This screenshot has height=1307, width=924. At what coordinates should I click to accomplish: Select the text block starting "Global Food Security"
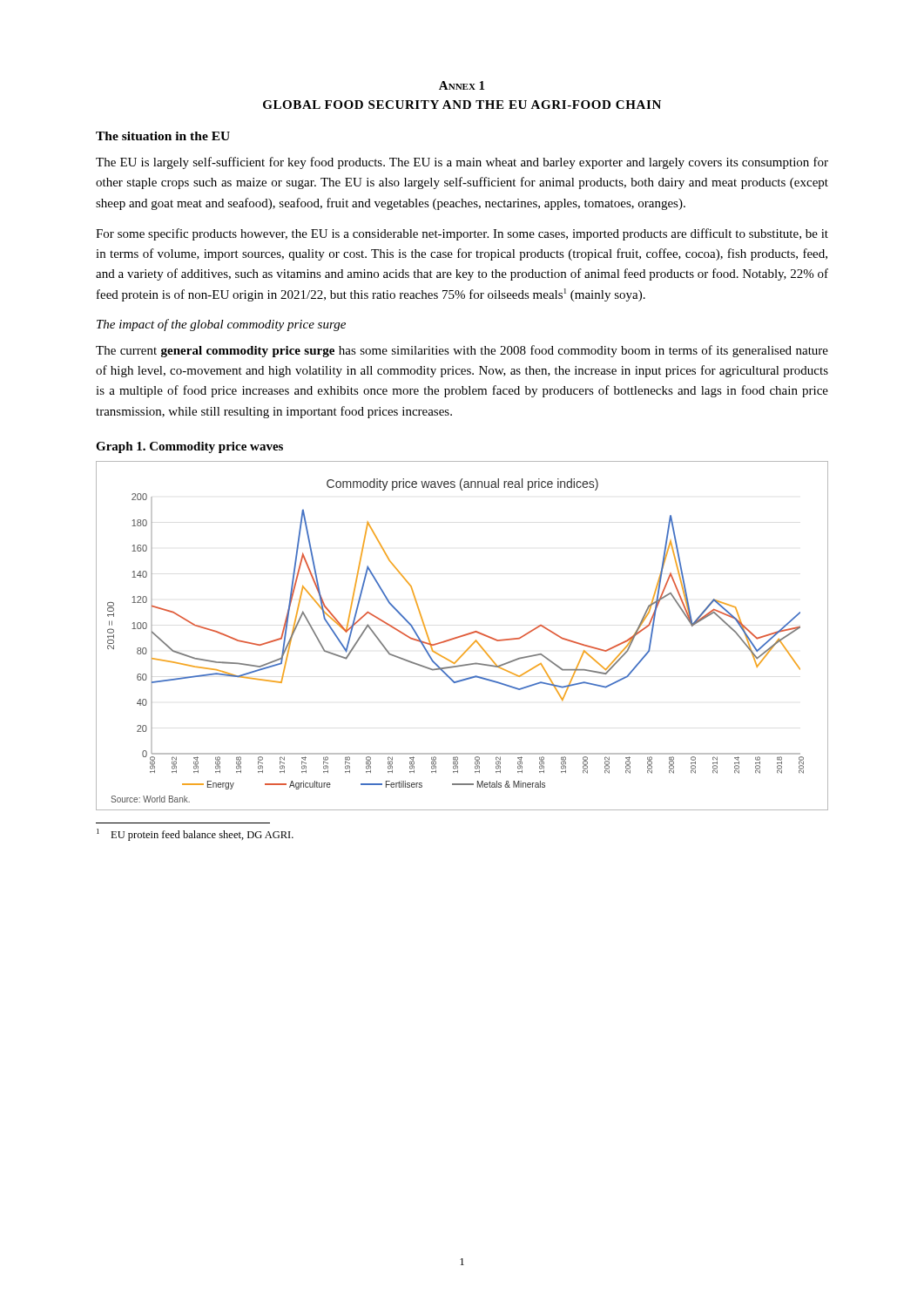[x=462, y=105]
